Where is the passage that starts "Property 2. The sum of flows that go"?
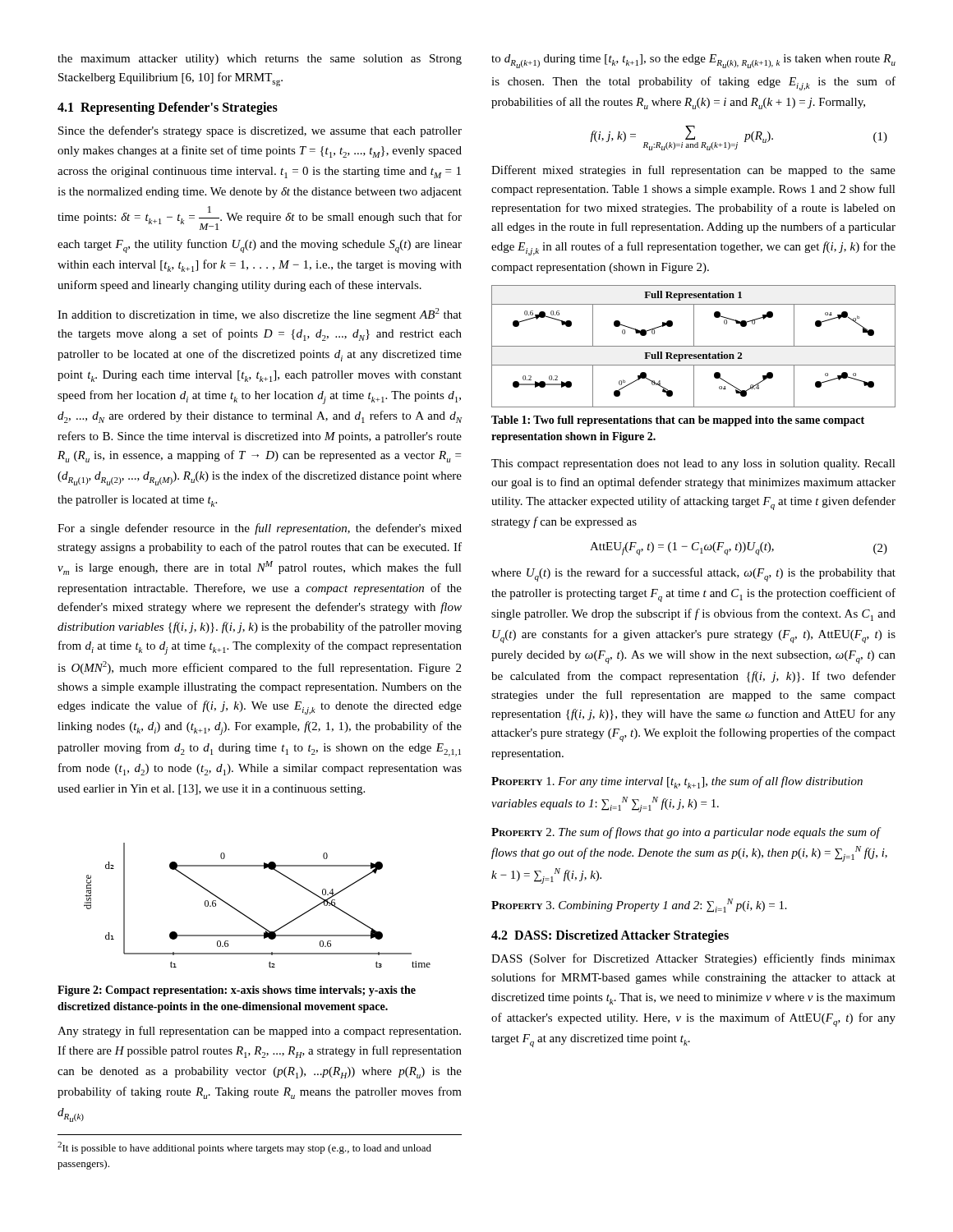Viewport: 953px width, 1232px height. (689, 854)
